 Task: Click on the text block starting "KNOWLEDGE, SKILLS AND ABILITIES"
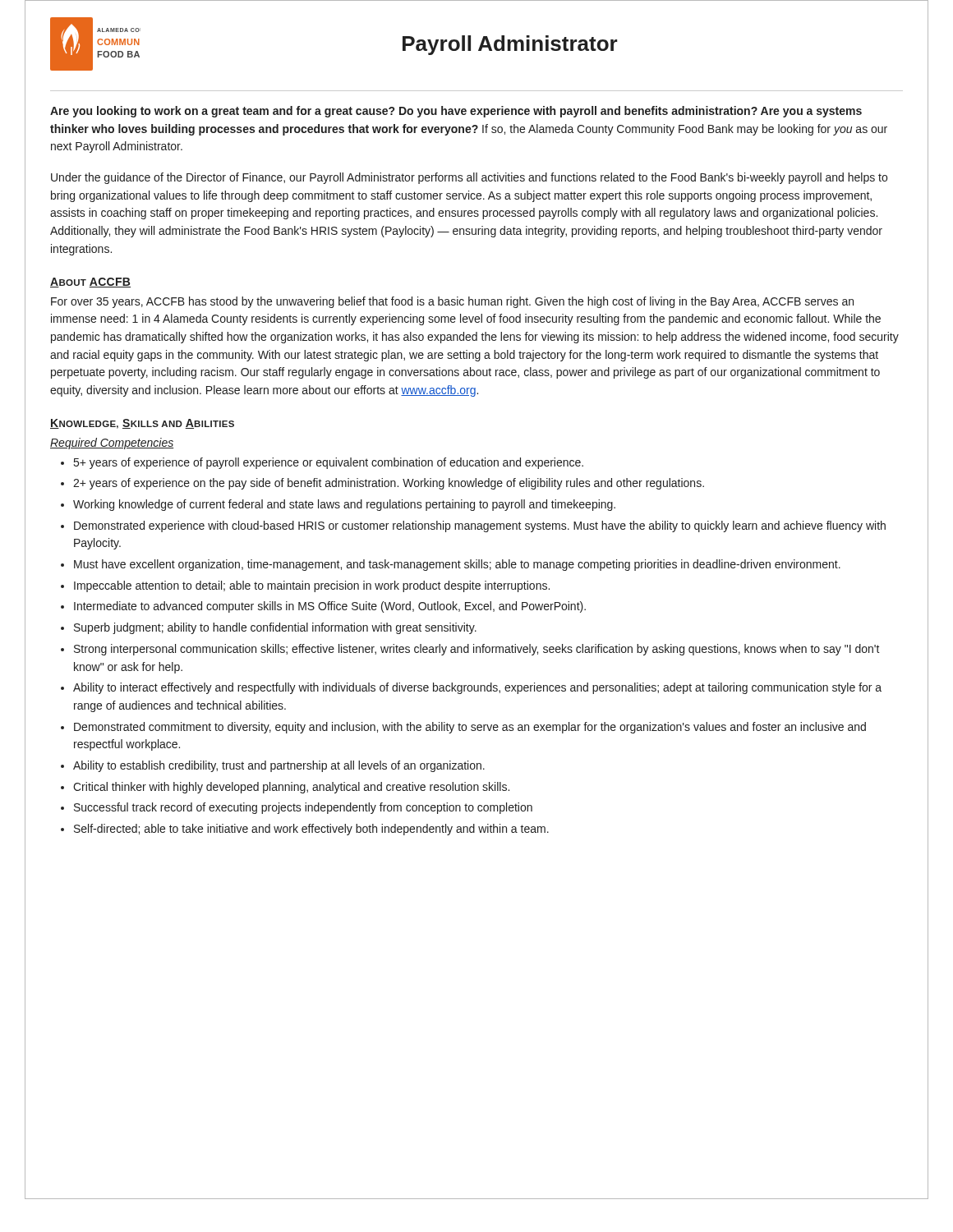tap(142, 423)
